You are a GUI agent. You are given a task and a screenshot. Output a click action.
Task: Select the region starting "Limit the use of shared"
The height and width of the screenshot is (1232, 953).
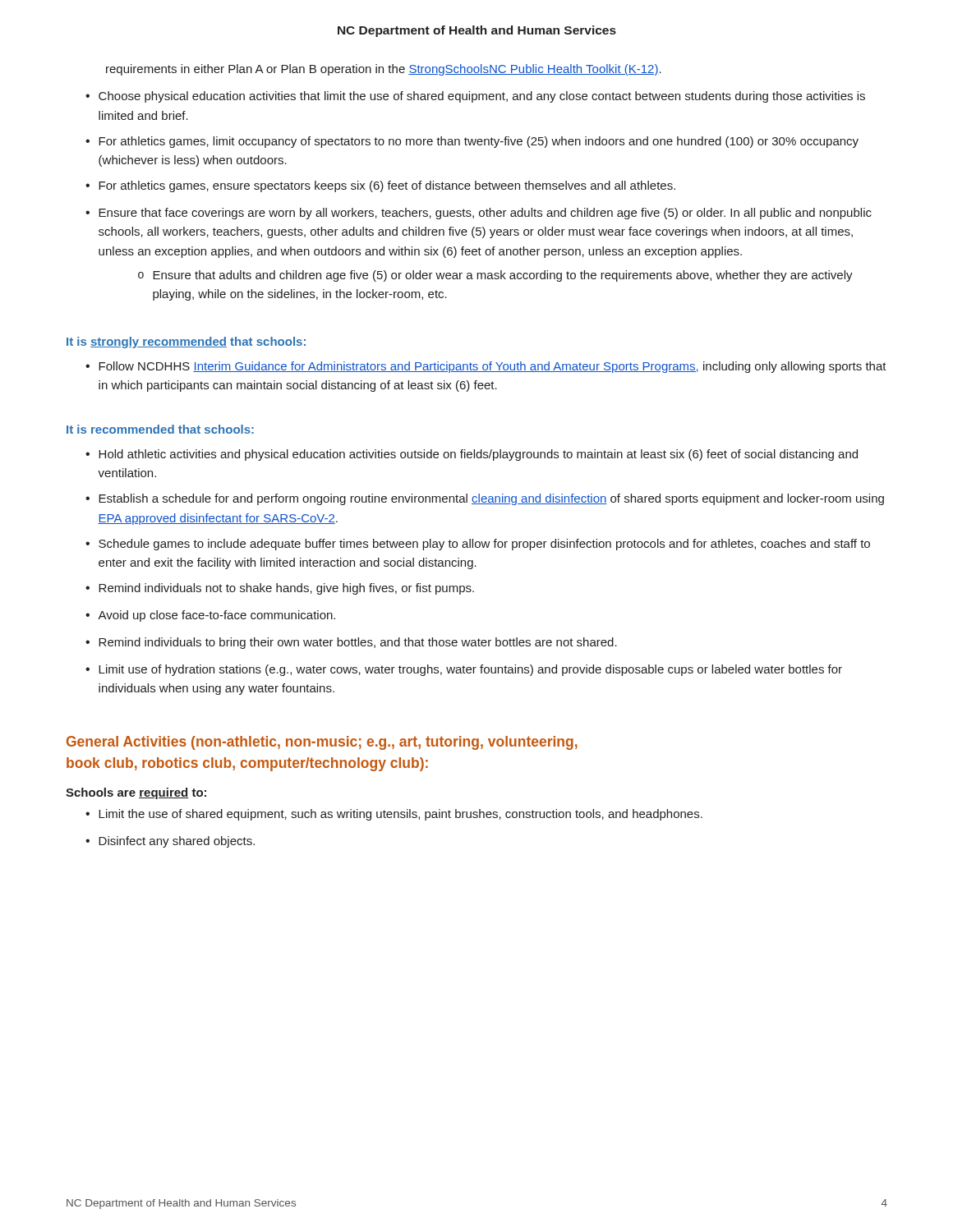coord(493,814)
